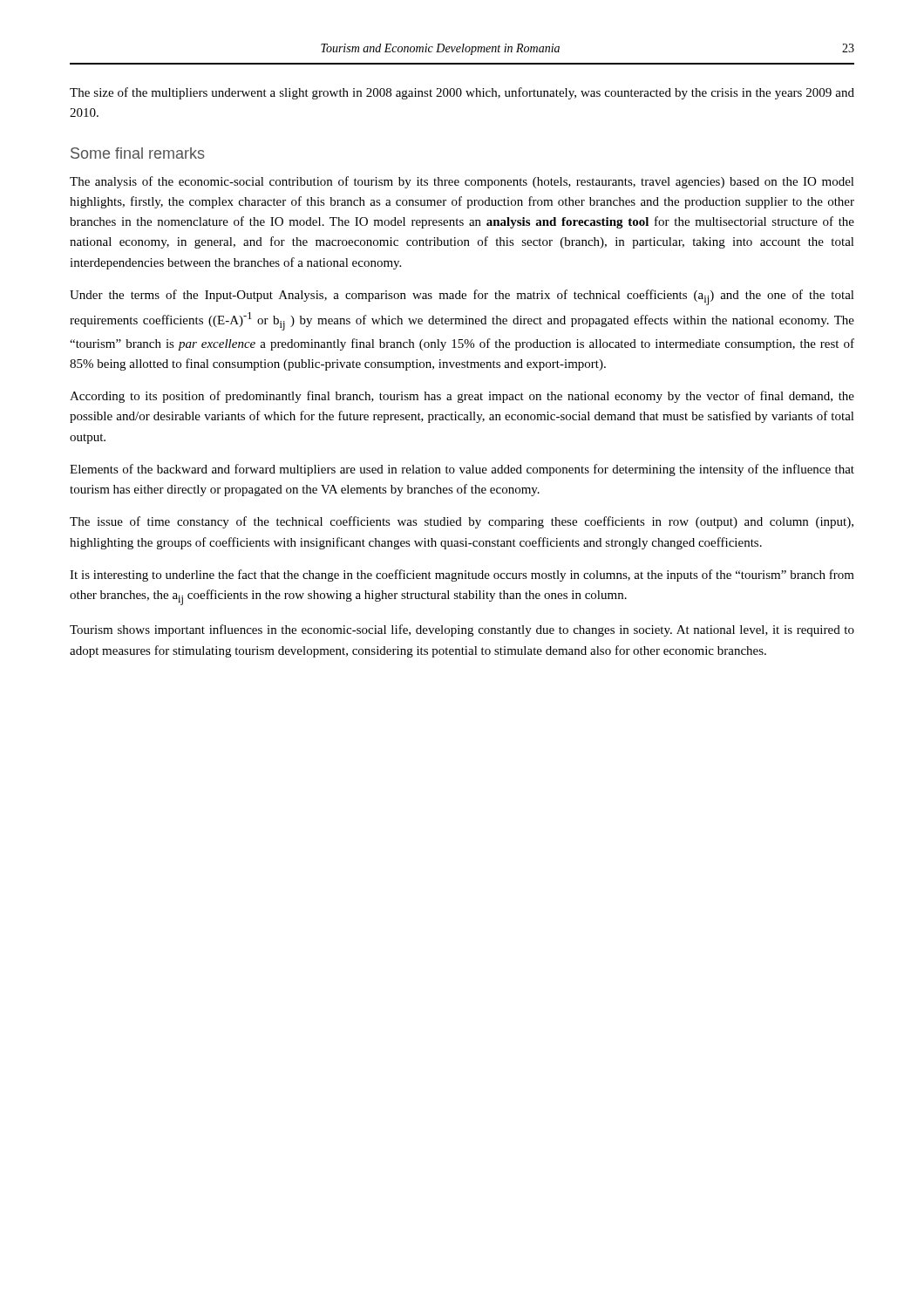Viewport: 924px width, 1308px height.
Task: Find the block starting "It is interesting to underline the"
Action: (x=462, y=586)
